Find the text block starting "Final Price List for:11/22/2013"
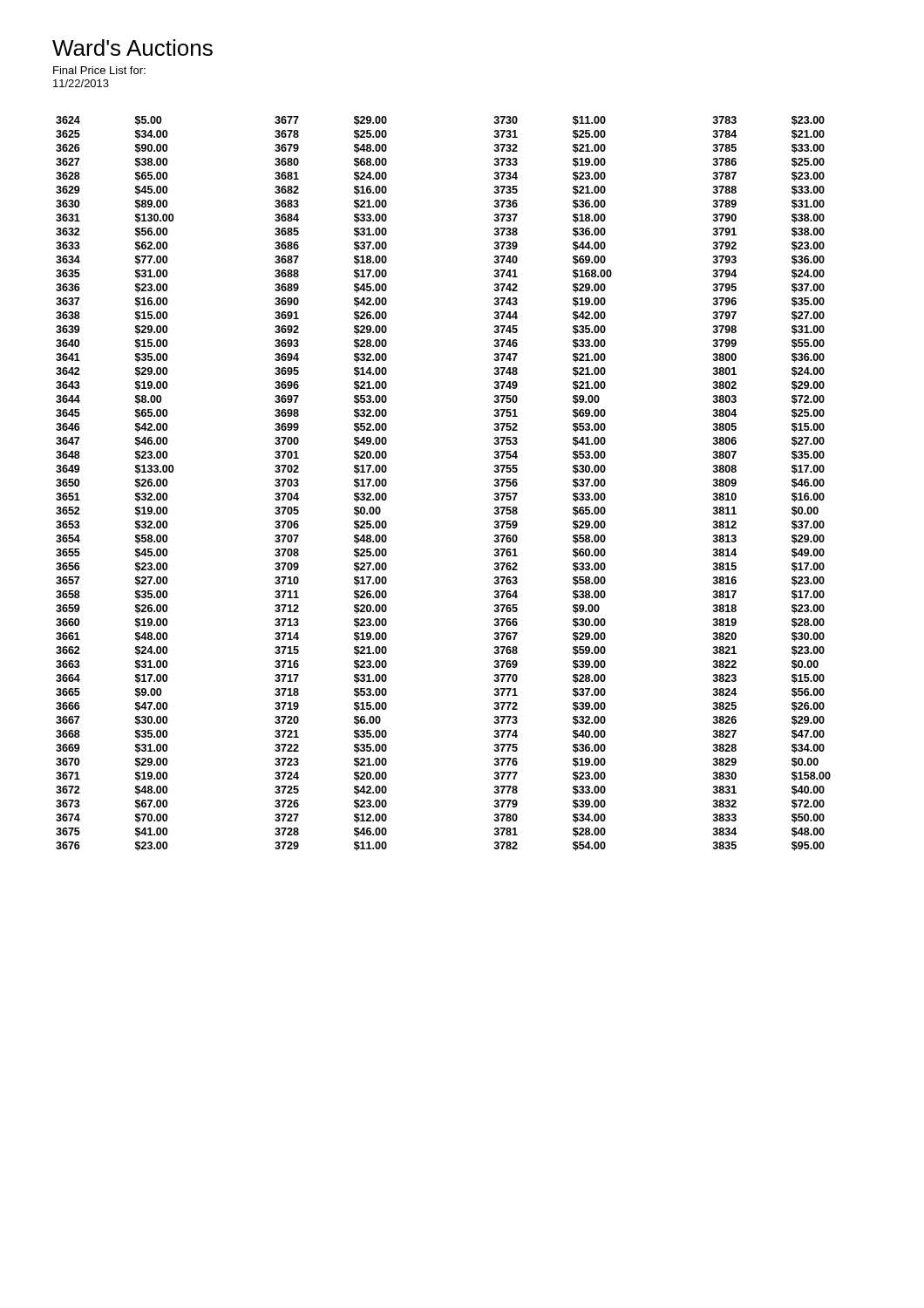The height and width of the screenshot is (1308, 924). (99, 77)
